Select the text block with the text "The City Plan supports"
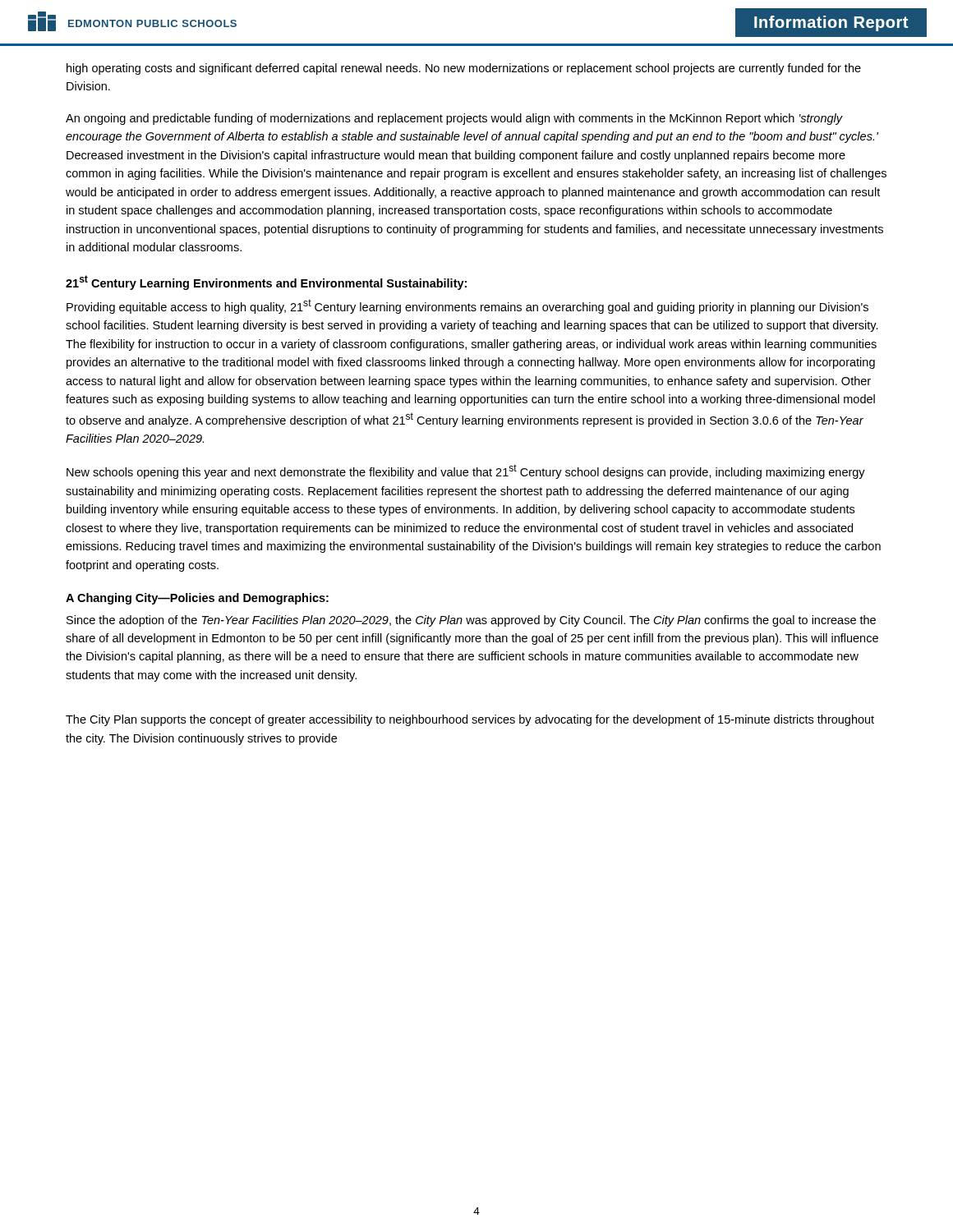This screenshot has width=953, height=1232. coord(470,729)
